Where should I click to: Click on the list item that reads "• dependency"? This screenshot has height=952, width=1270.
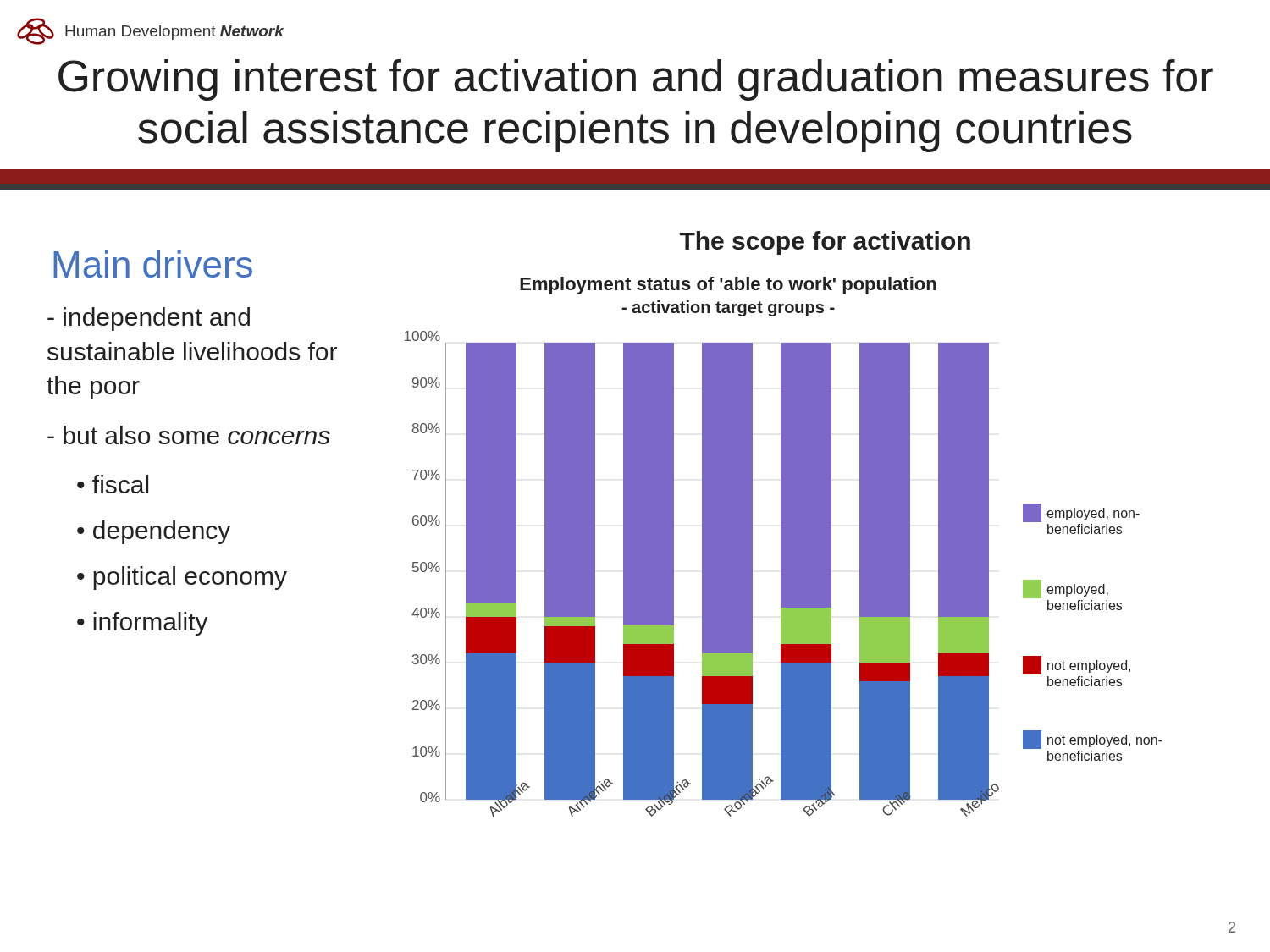(x=153, y=530)
